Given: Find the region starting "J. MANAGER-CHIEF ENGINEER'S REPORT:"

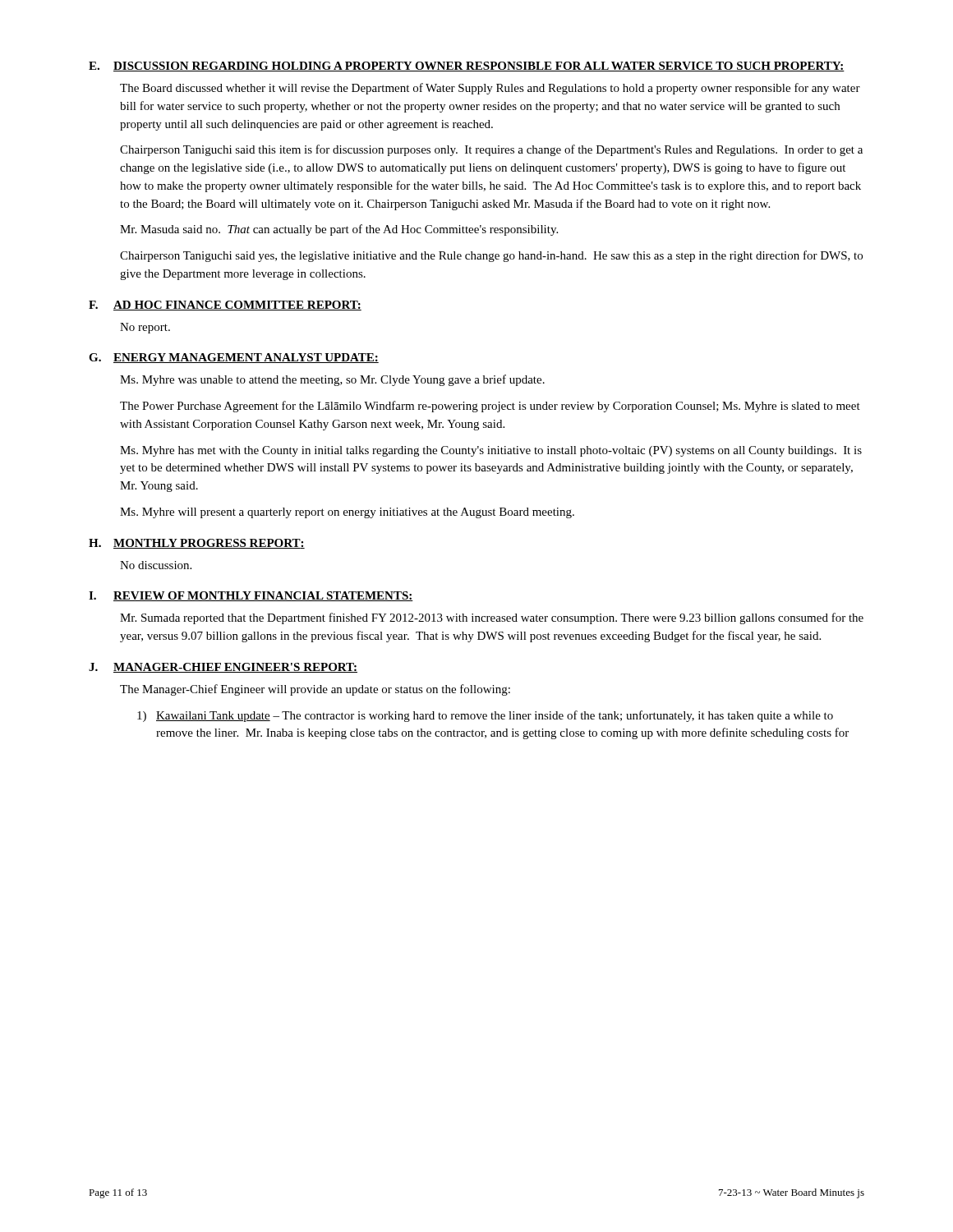Looking at the screenshot, I should 223,667.
